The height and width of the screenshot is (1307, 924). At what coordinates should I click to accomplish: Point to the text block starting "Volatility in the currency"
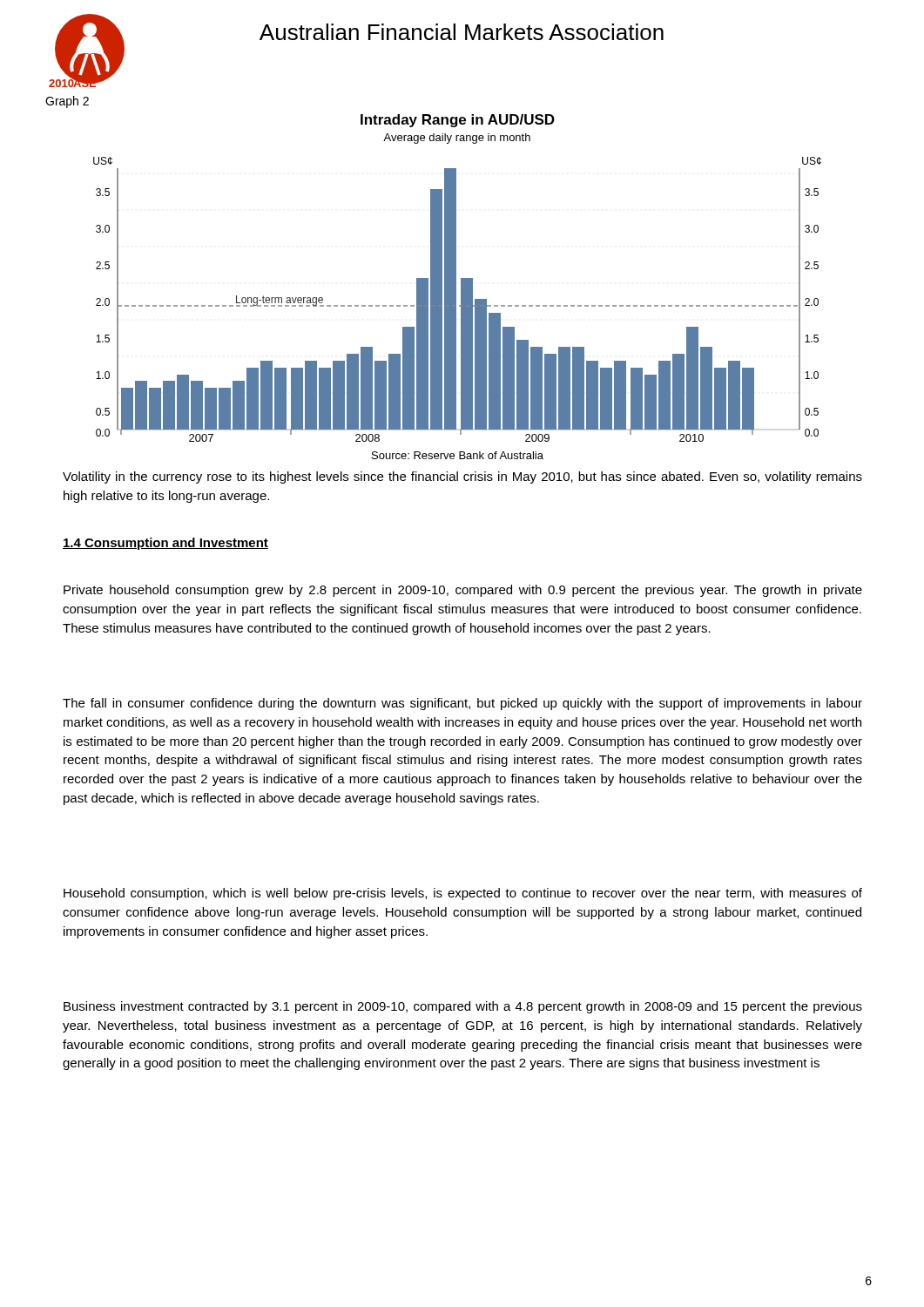pos(462,486)
